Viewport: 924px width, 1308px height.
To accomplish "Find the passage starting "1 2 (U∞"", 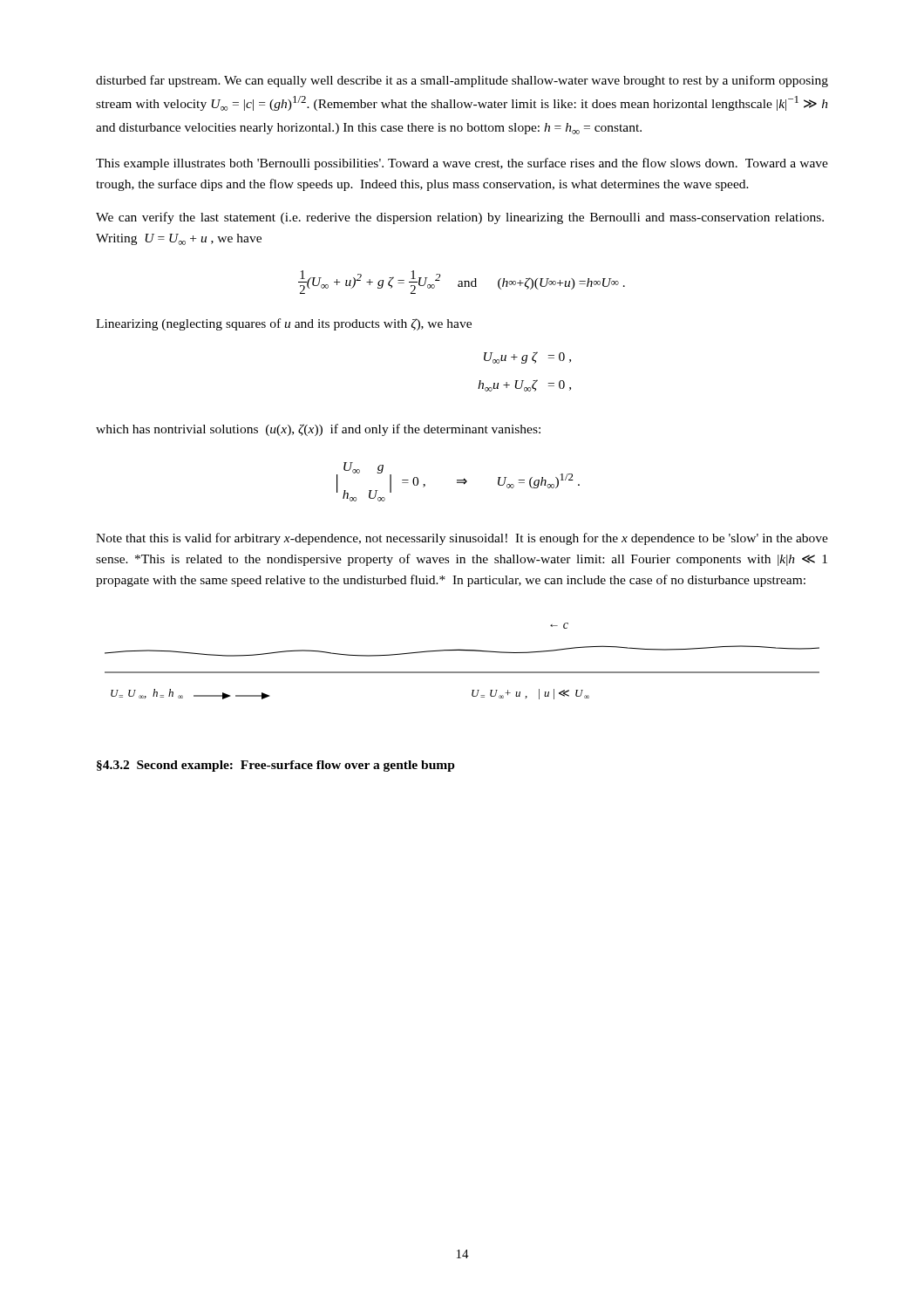I will pos(462,283).
